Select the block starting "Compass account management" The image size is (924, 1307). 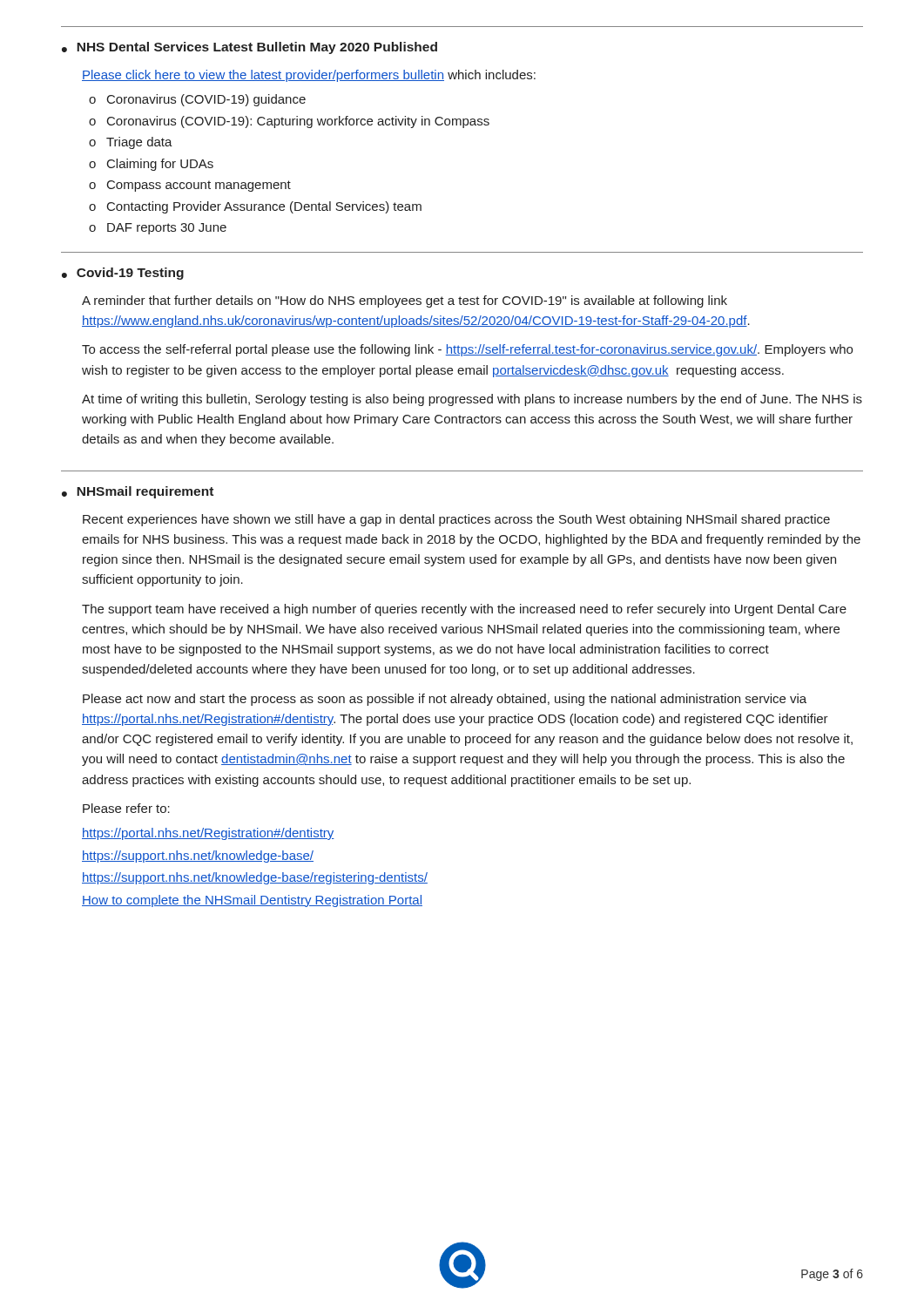click(198, 184)
